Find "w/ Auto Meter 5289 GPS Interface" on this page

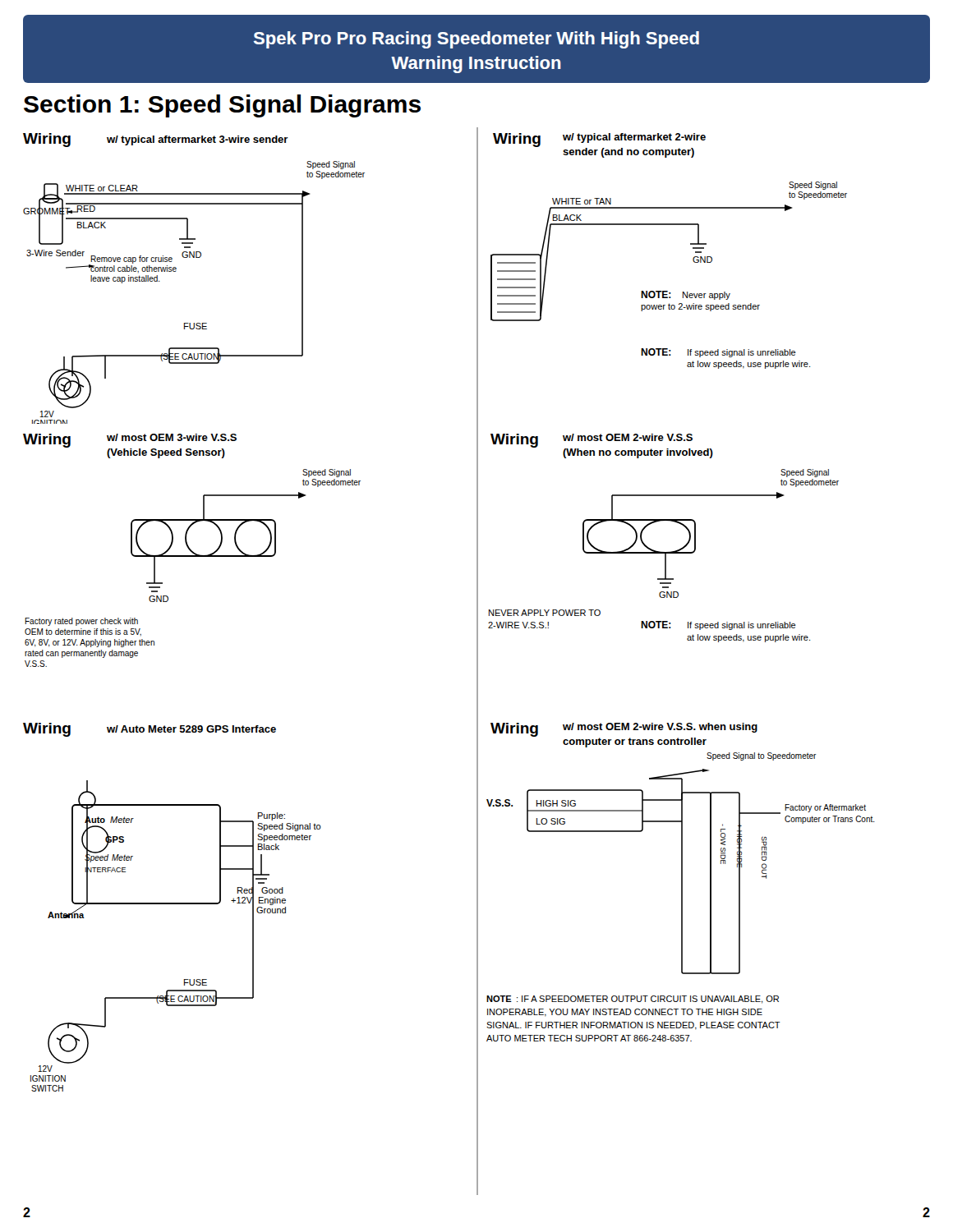192,729
